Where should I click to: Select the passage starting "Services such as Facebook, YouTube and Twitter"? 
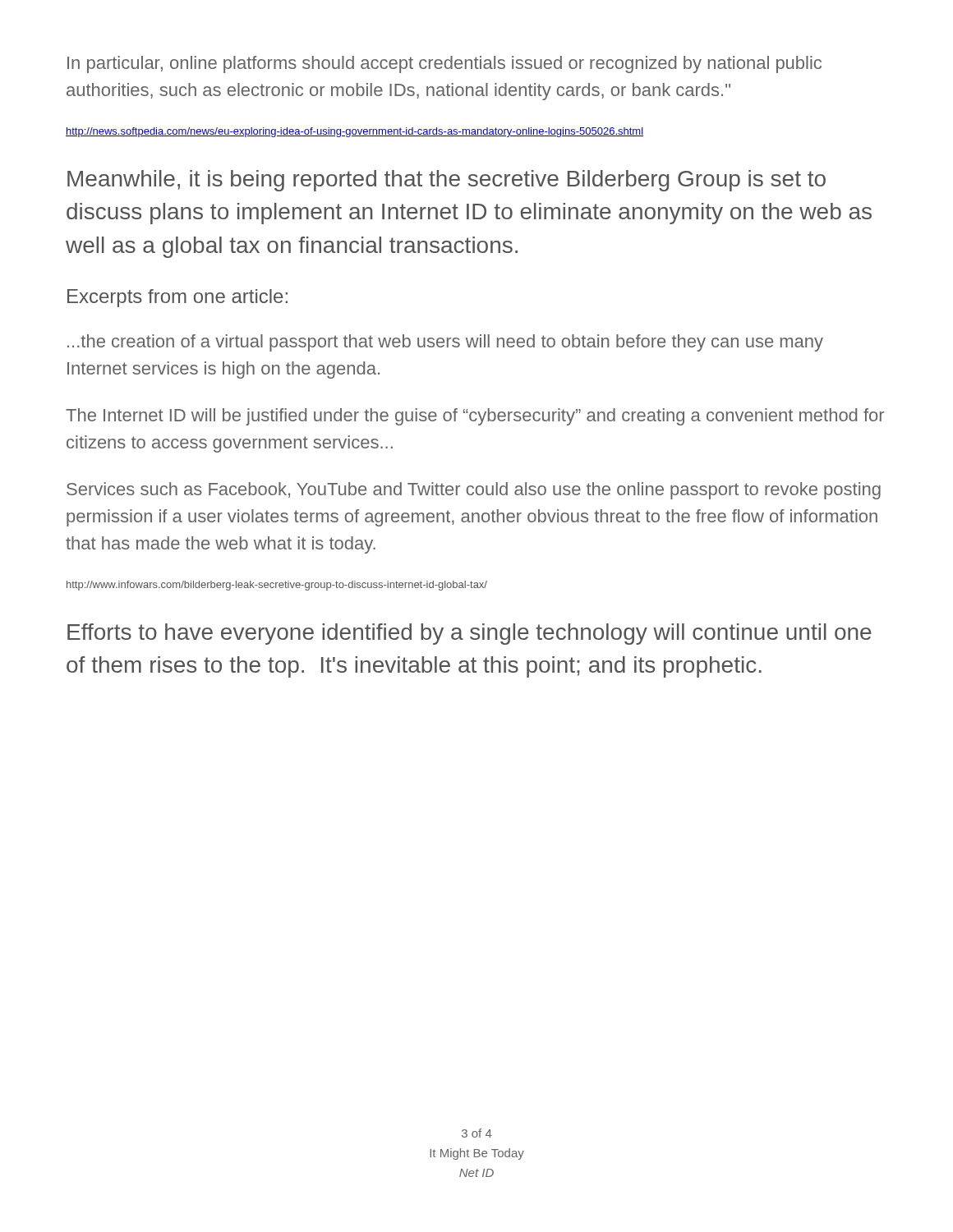(474, 516)
